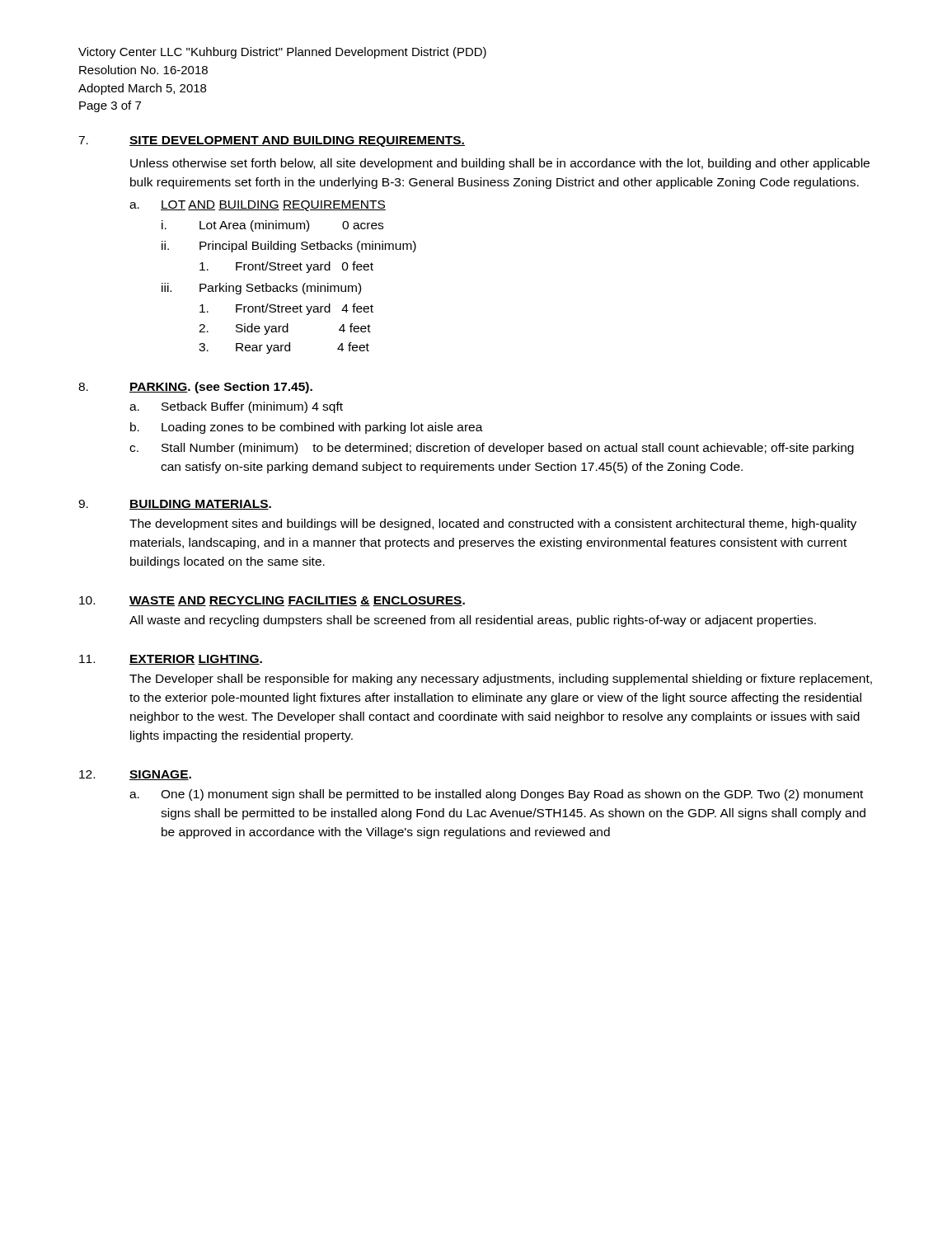Click on the passage starting "7. SITE DEVELOPMENT AND BUILDING"

click(x=272, y=141)
